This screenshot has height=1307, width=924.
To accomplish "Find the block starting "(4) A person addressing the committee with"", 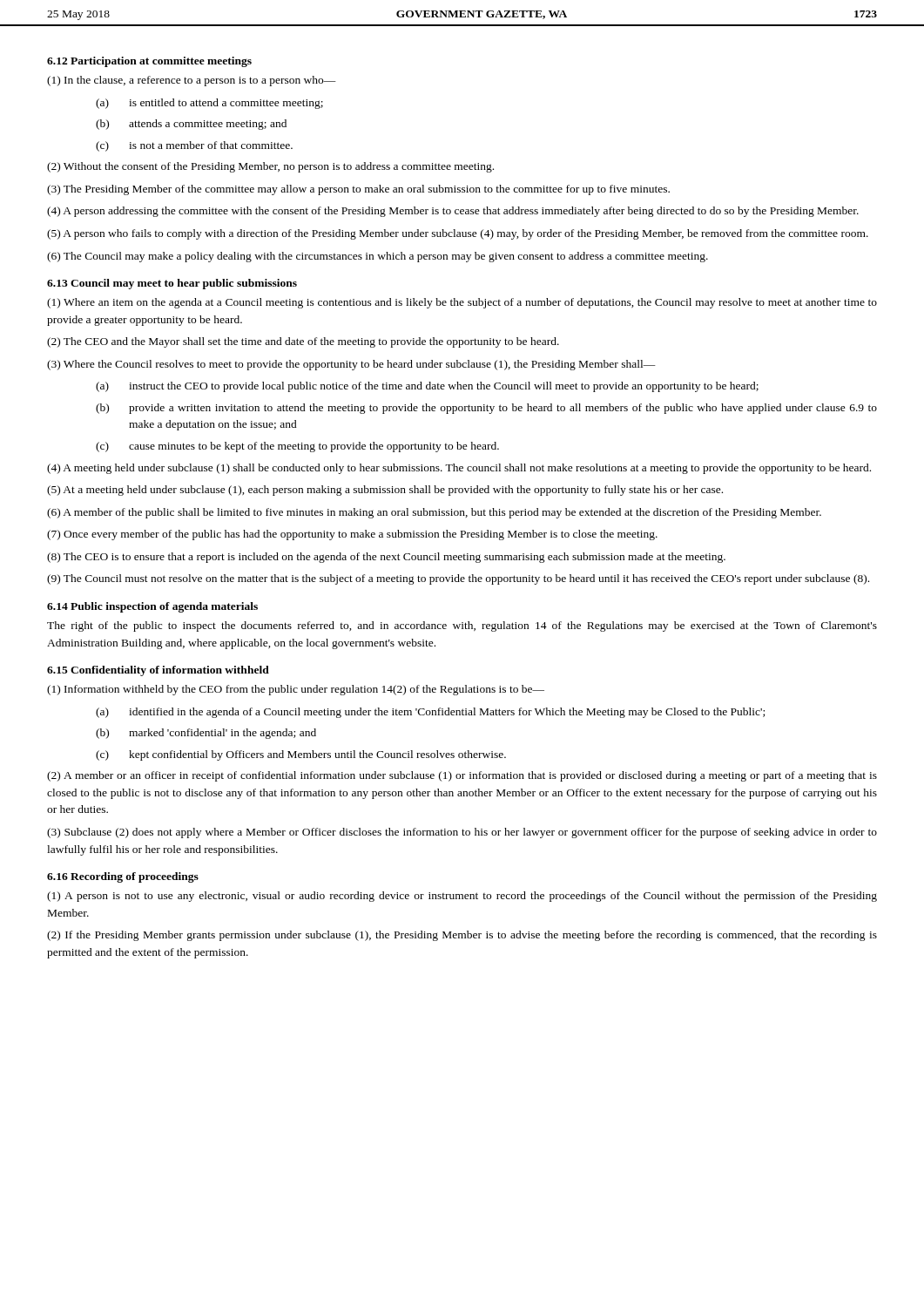I will point(453,211).
